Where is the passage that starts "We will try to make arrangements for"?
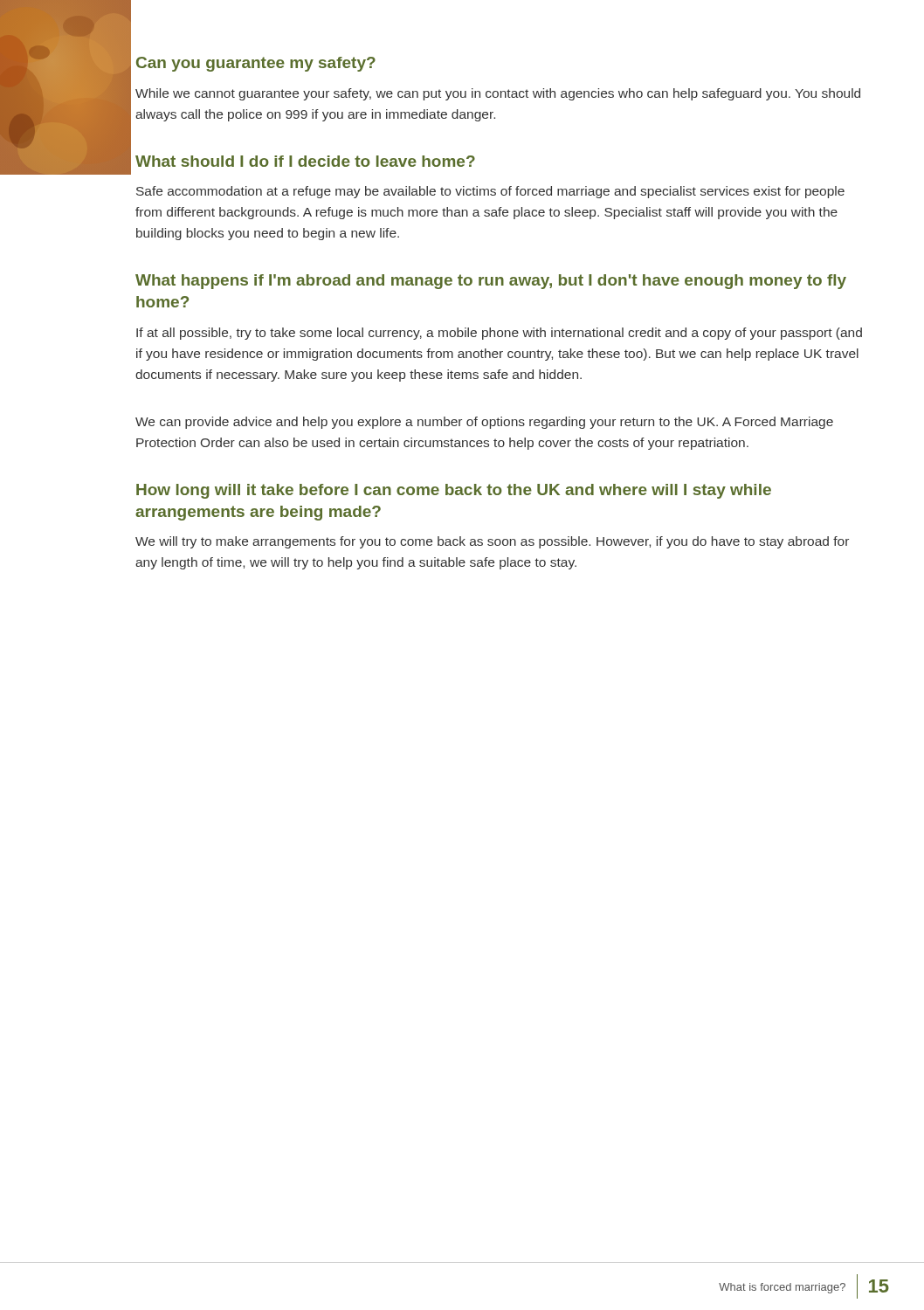 [492, 552]
